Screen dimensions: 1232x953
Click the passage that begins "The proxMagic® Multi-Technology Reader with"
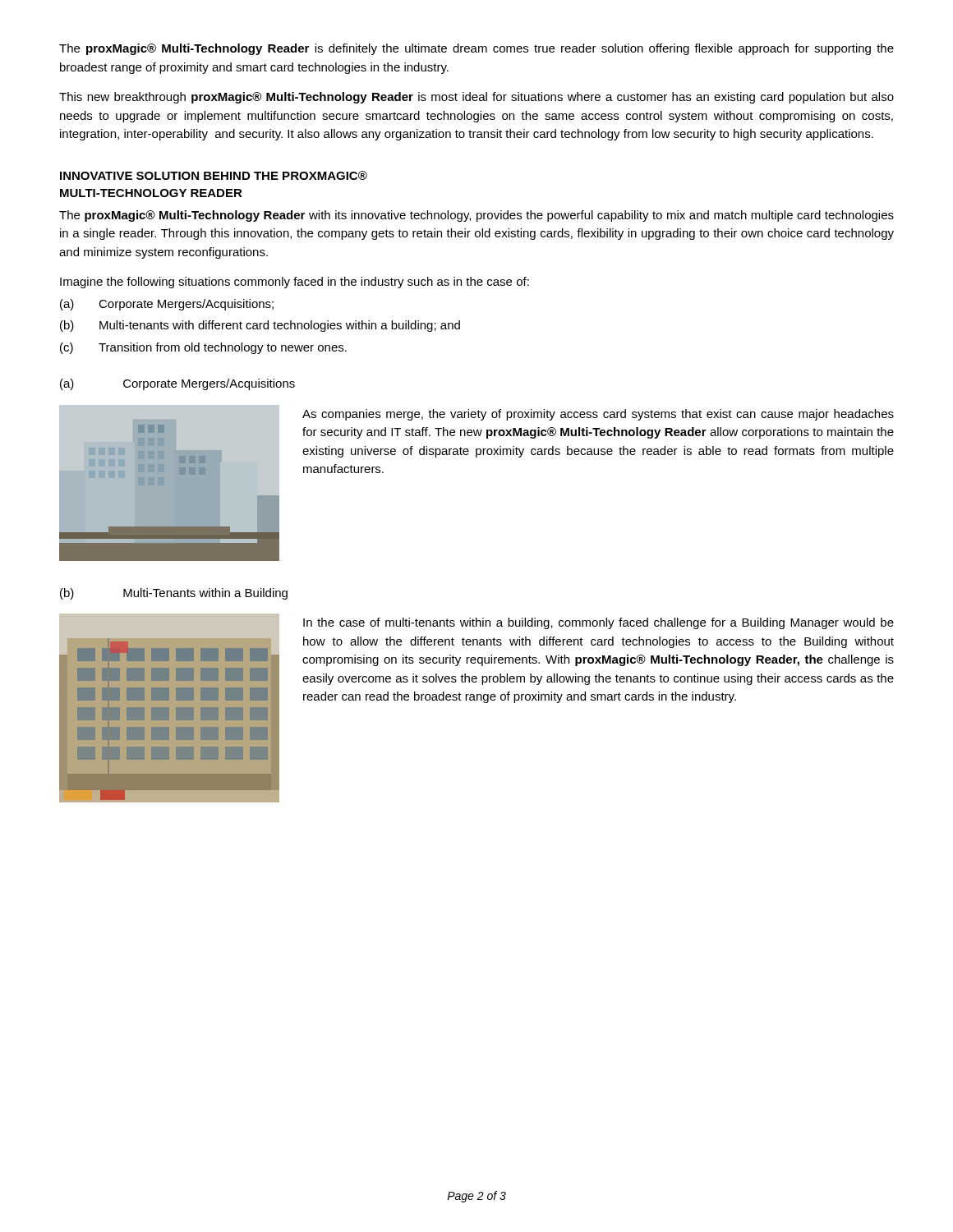pos(476,233)
